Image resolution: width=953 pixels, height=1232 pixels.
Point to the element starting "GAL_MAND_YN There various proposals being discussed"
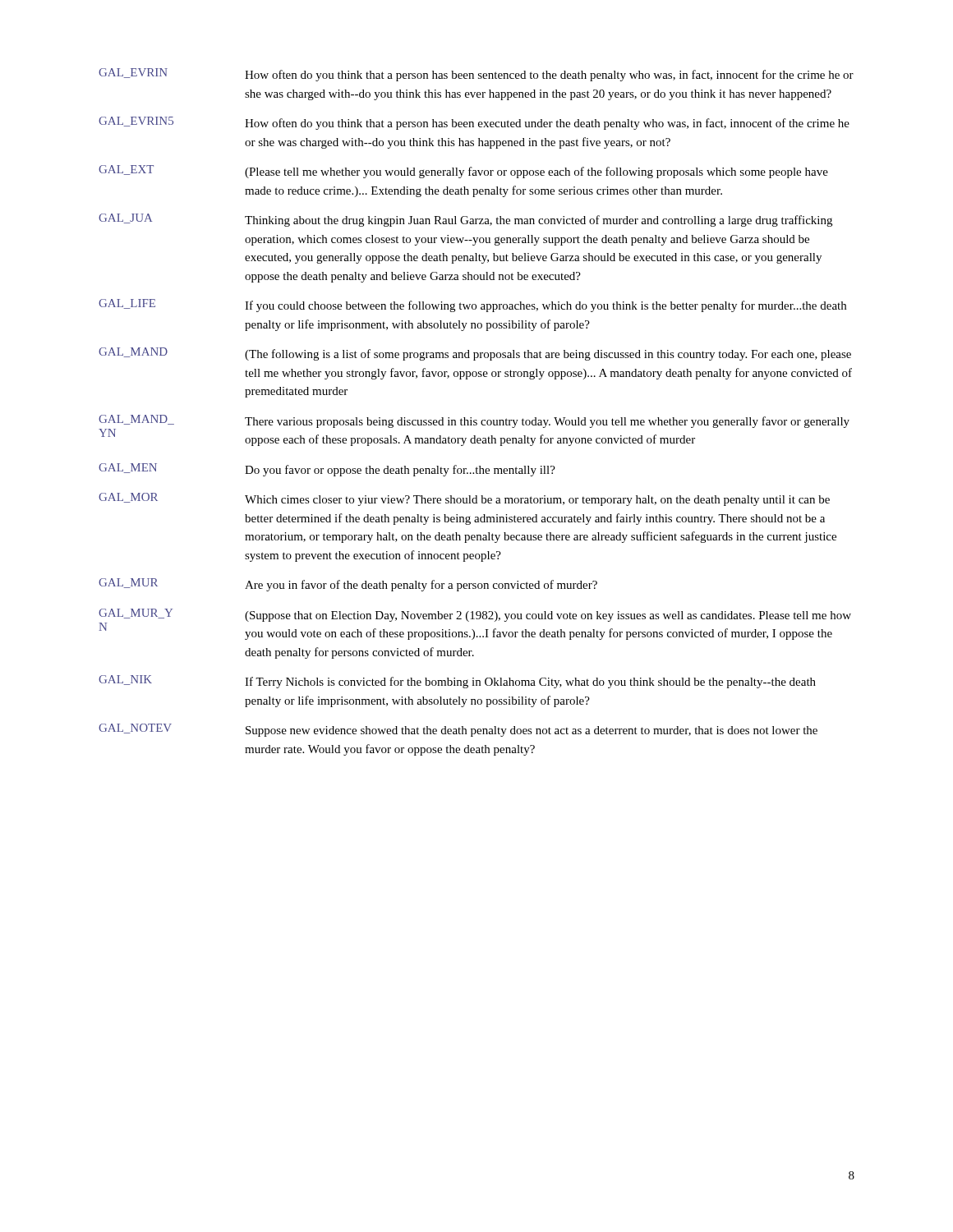pos(476,430)
